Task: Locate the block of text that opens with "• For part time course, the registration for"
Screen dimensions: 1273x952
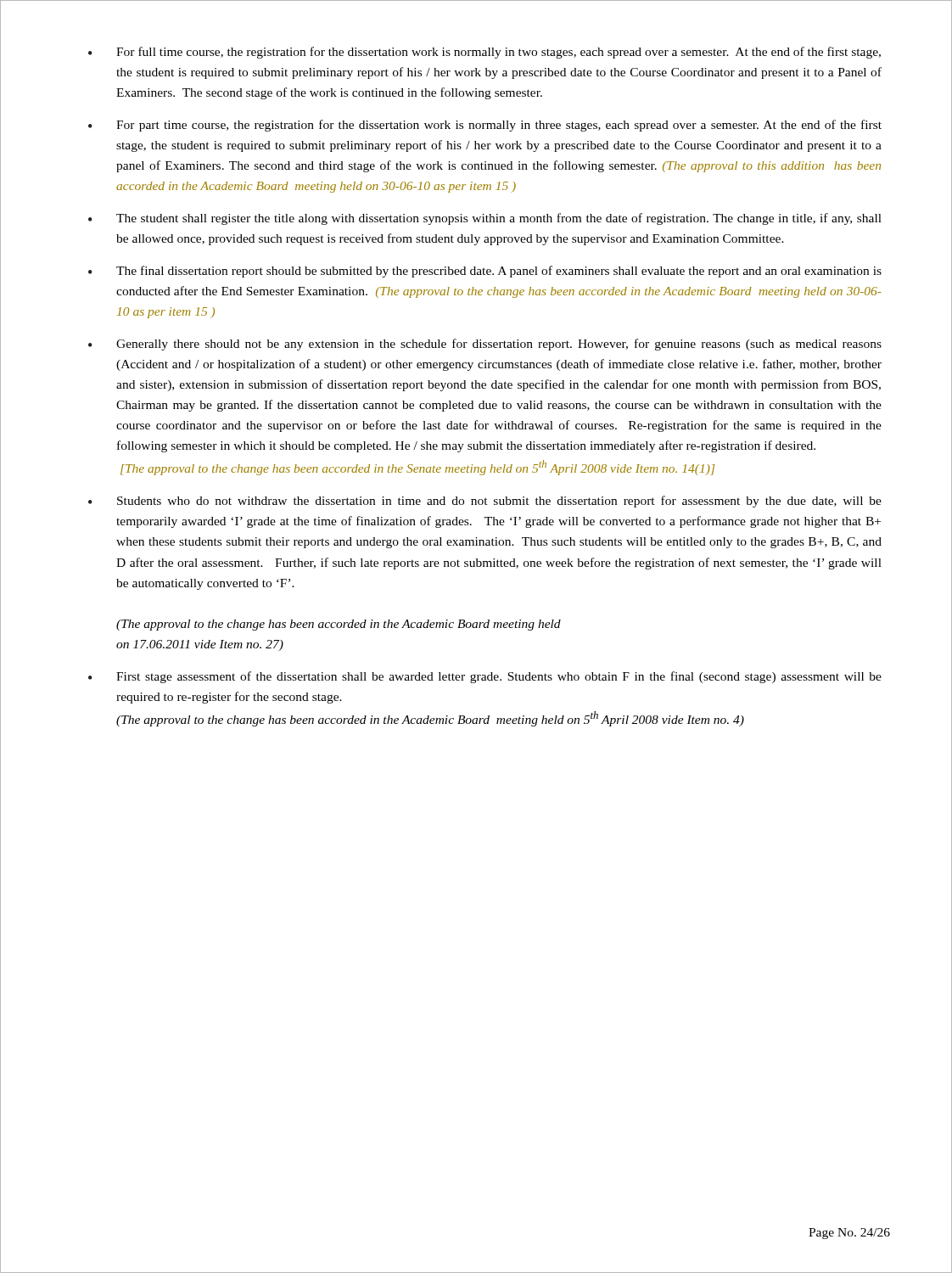Action: (x=484, y=155)
